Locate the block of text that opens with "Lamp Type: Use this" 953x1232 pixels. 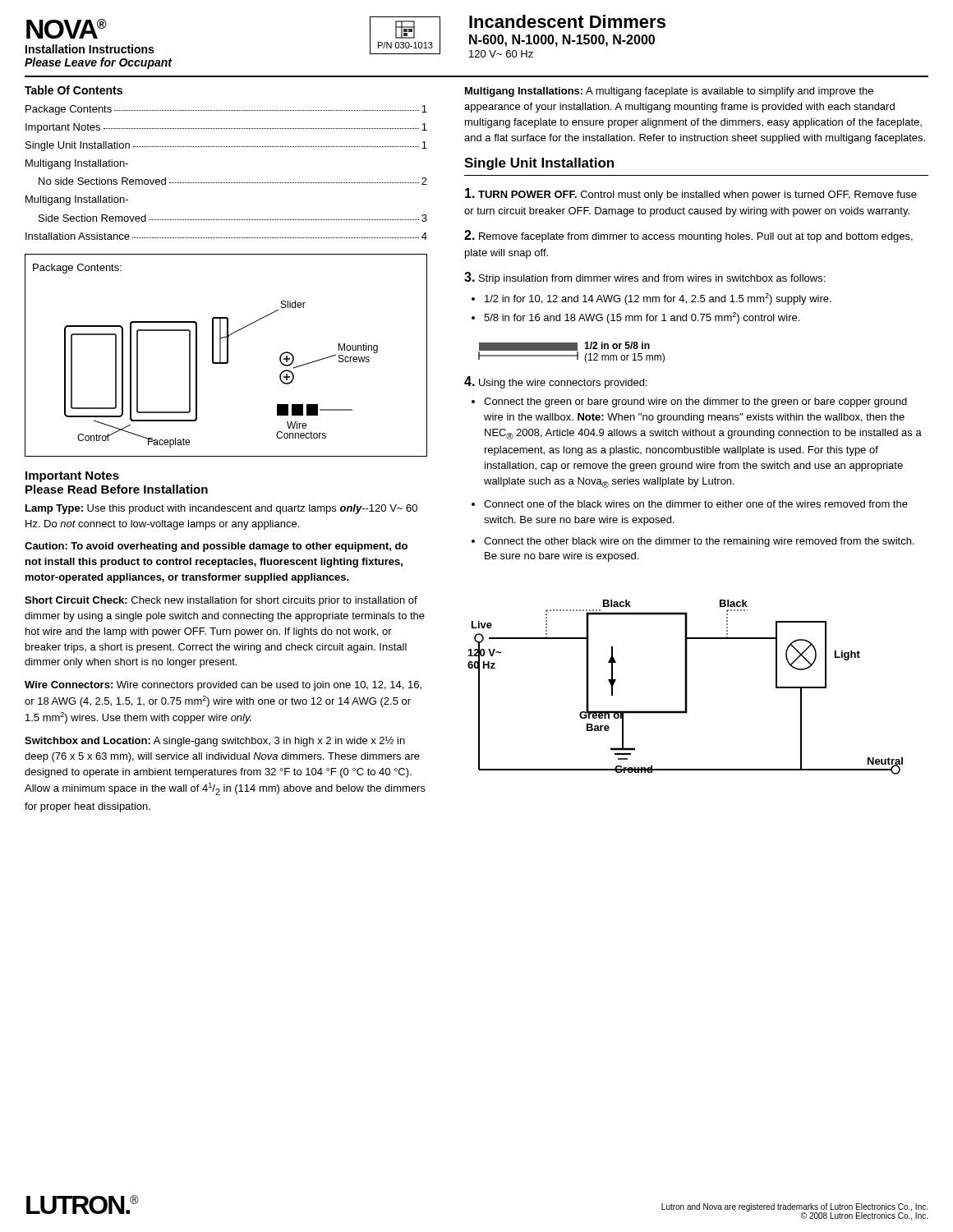tap(221, 516)
